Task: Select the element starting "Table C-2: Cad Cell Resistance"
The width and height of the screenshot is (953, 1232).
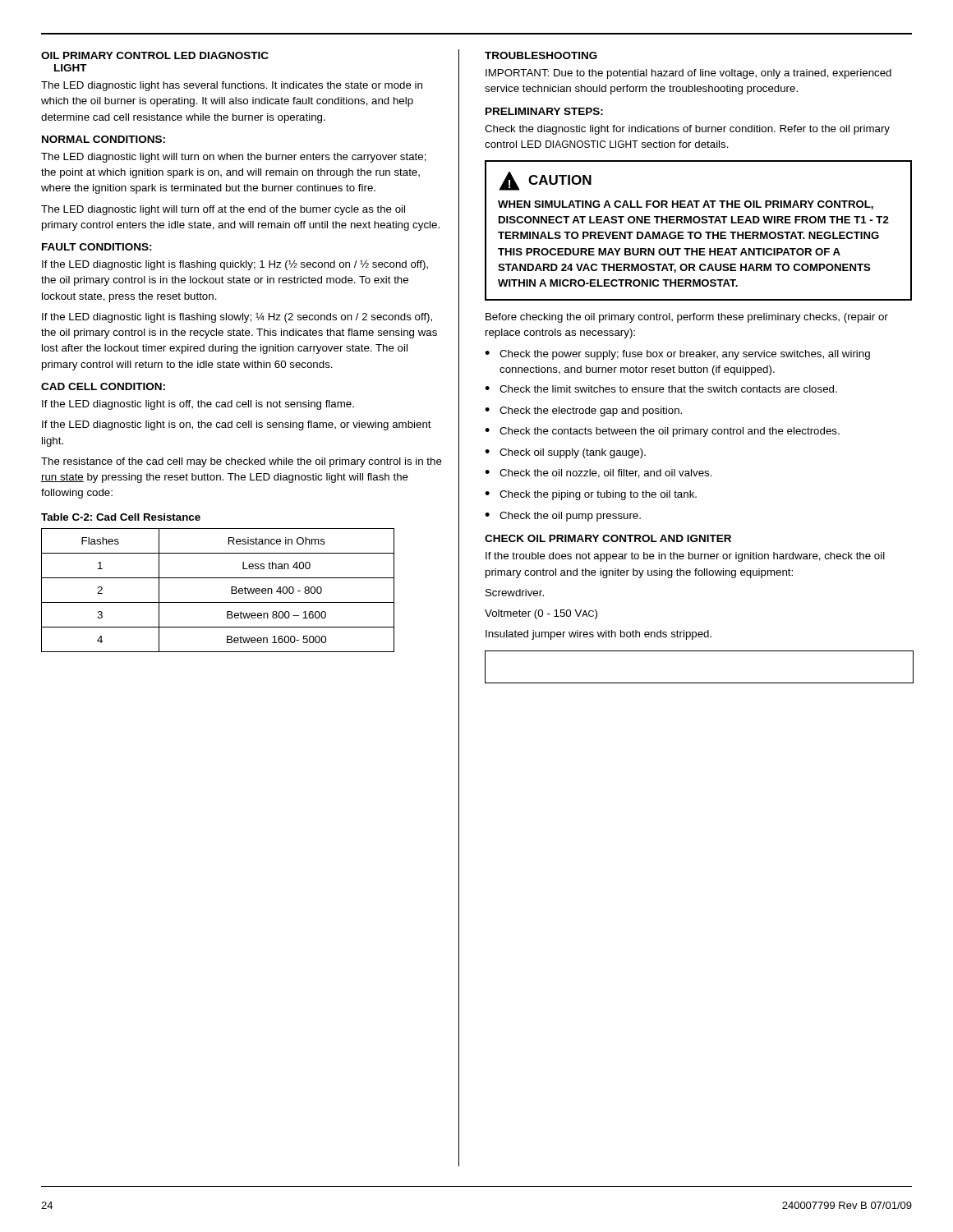Action: (121, 517)
